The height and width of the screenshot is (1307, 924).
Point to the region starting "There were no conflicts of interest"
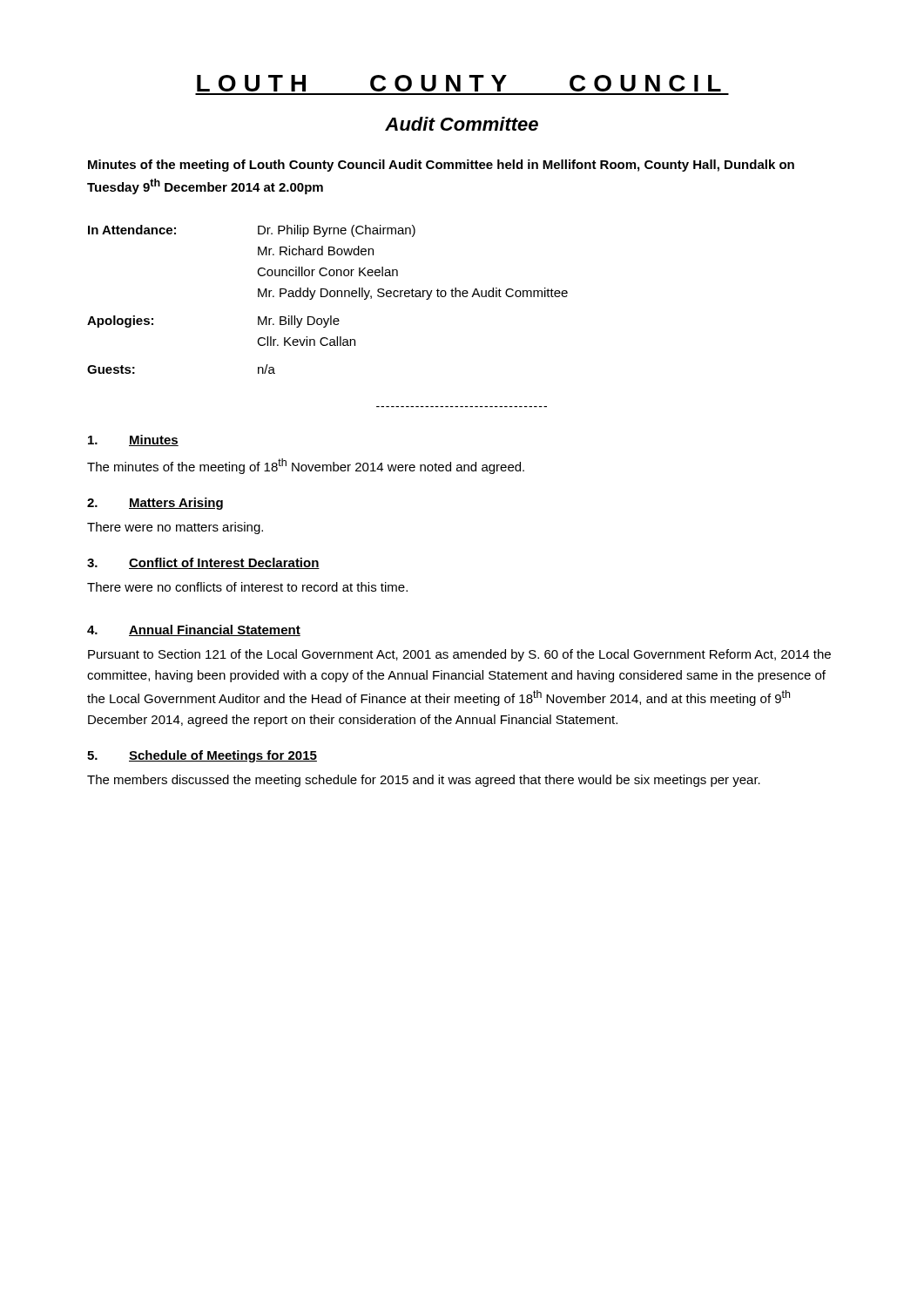pos(248,587)
